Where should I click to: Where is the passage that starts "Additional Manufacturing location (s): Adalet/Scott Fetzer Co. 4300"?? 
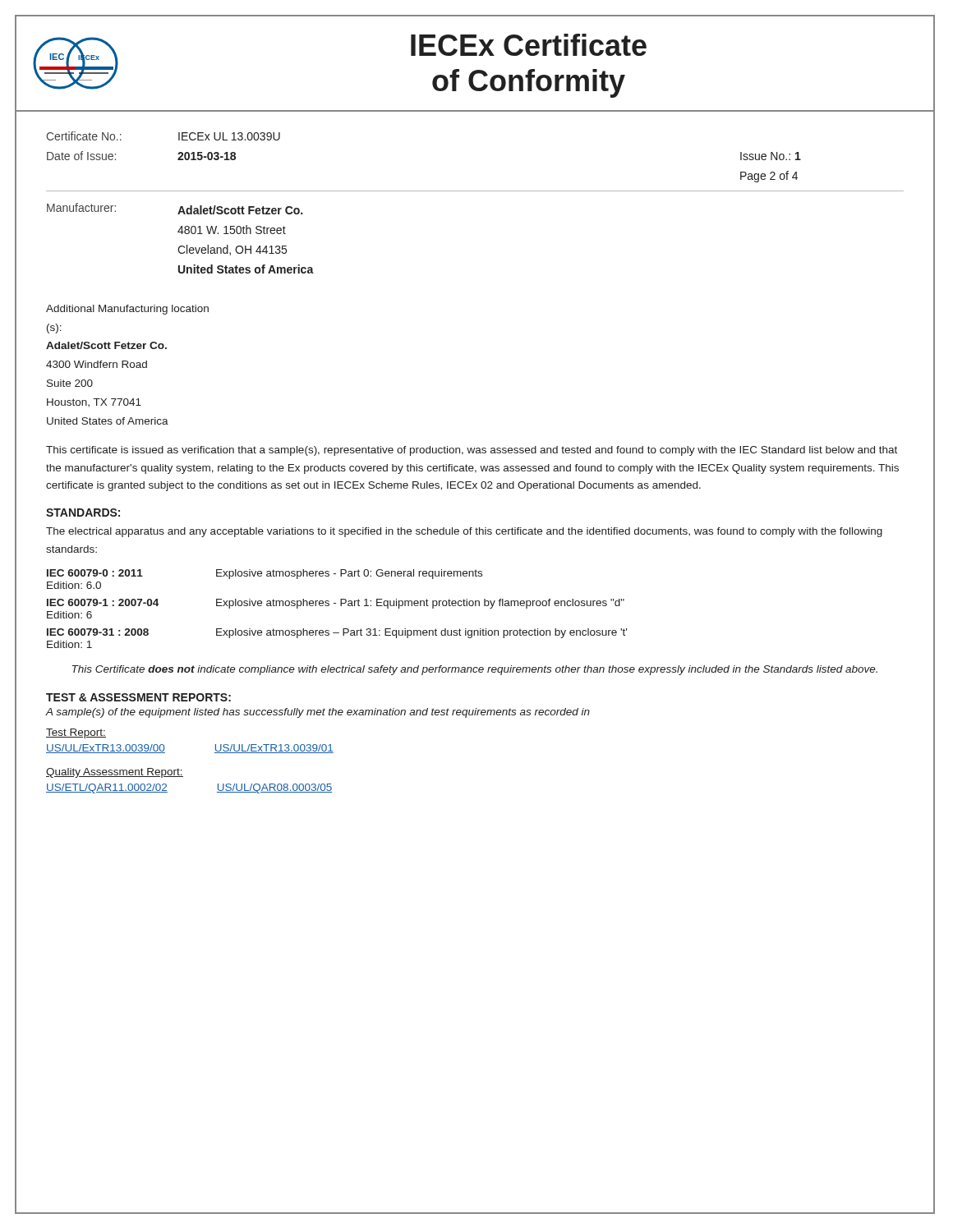click(x=128, y=365)
